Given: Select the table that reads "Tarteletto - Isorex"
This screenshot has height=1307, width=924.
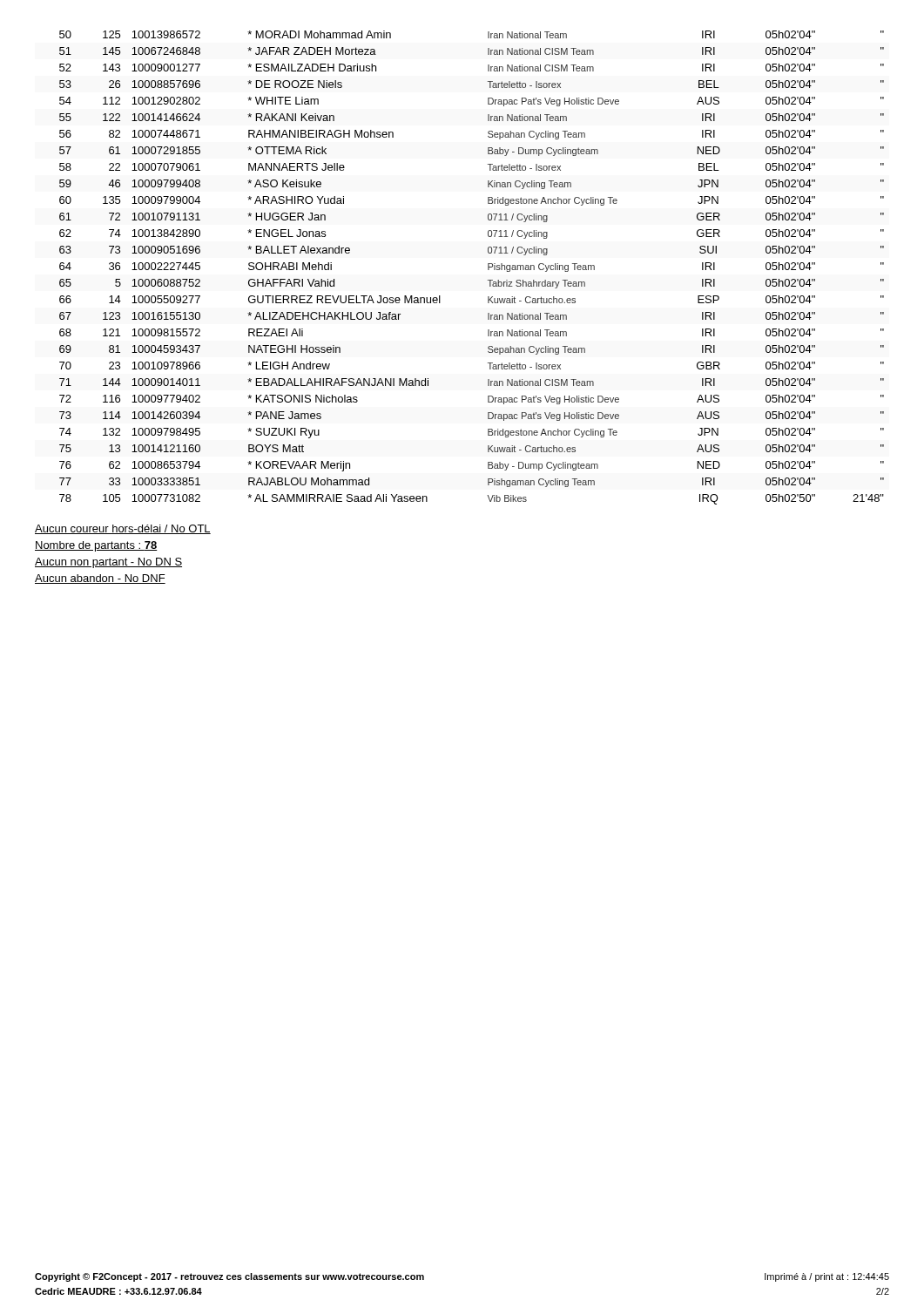Looking at the screenshot, I should point(462,266).
